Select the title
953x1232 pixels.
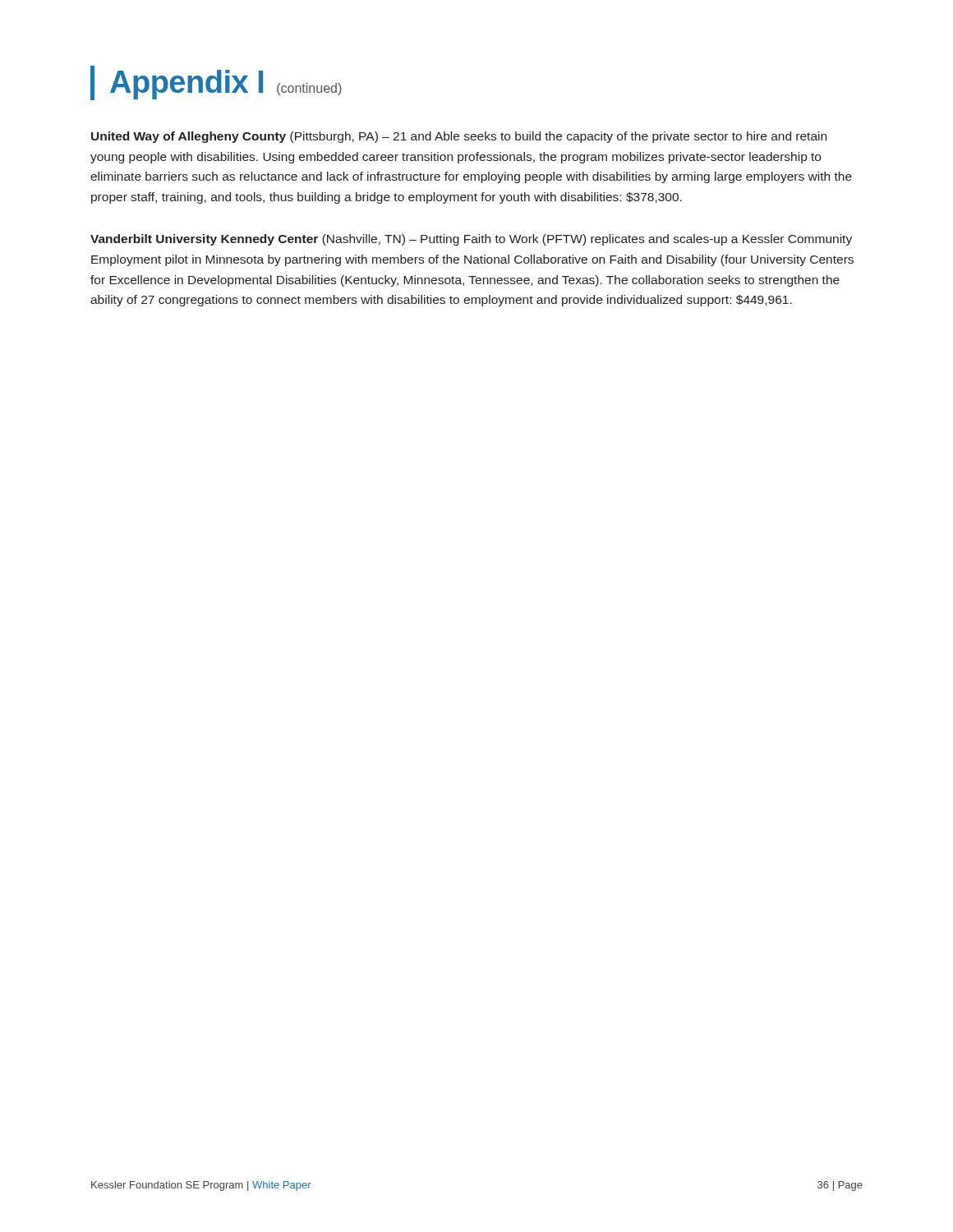coord(226,83)
